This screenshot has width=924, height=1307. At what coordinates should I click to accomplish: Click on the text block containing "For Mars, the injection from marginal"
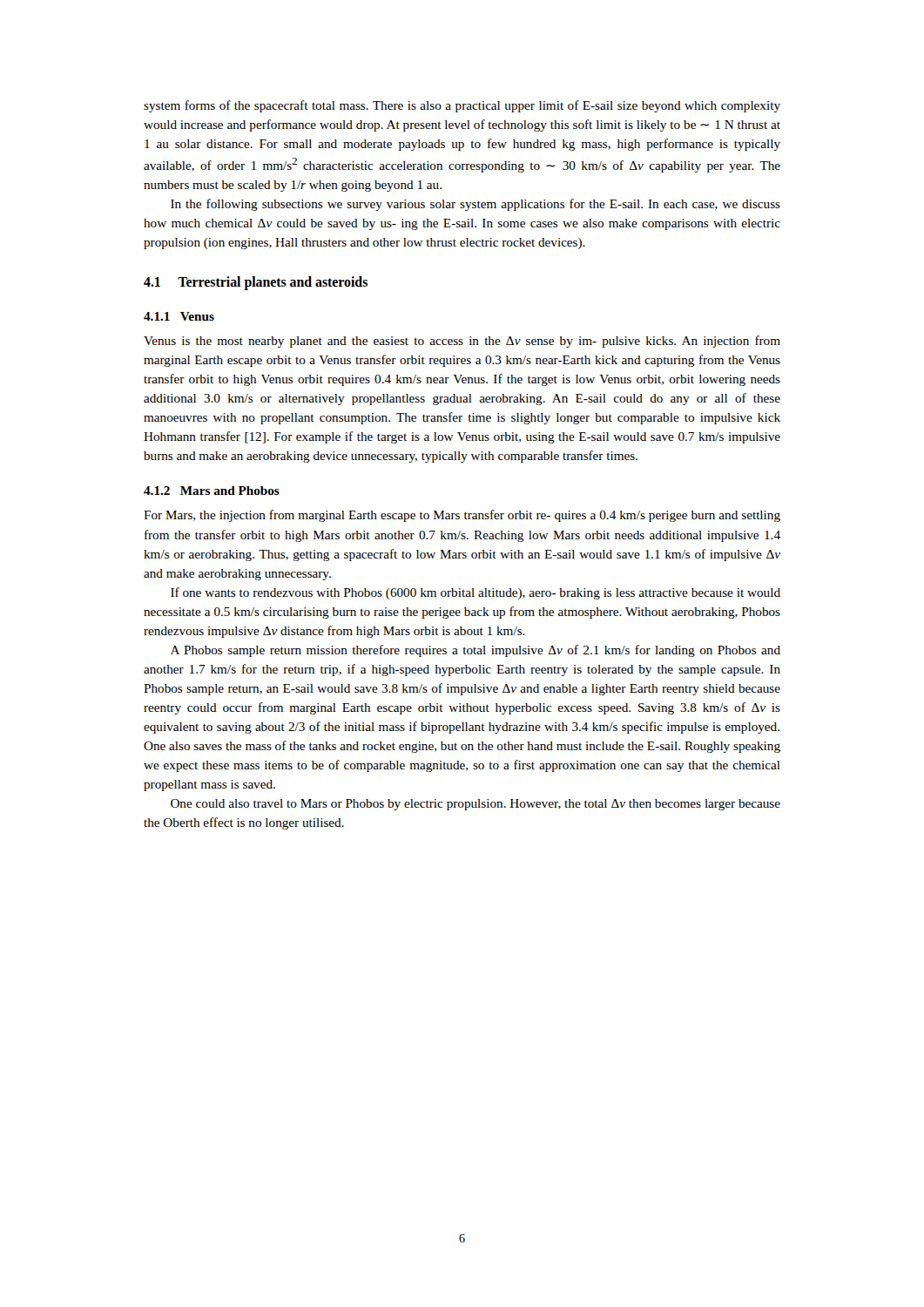tap(462, 669)
